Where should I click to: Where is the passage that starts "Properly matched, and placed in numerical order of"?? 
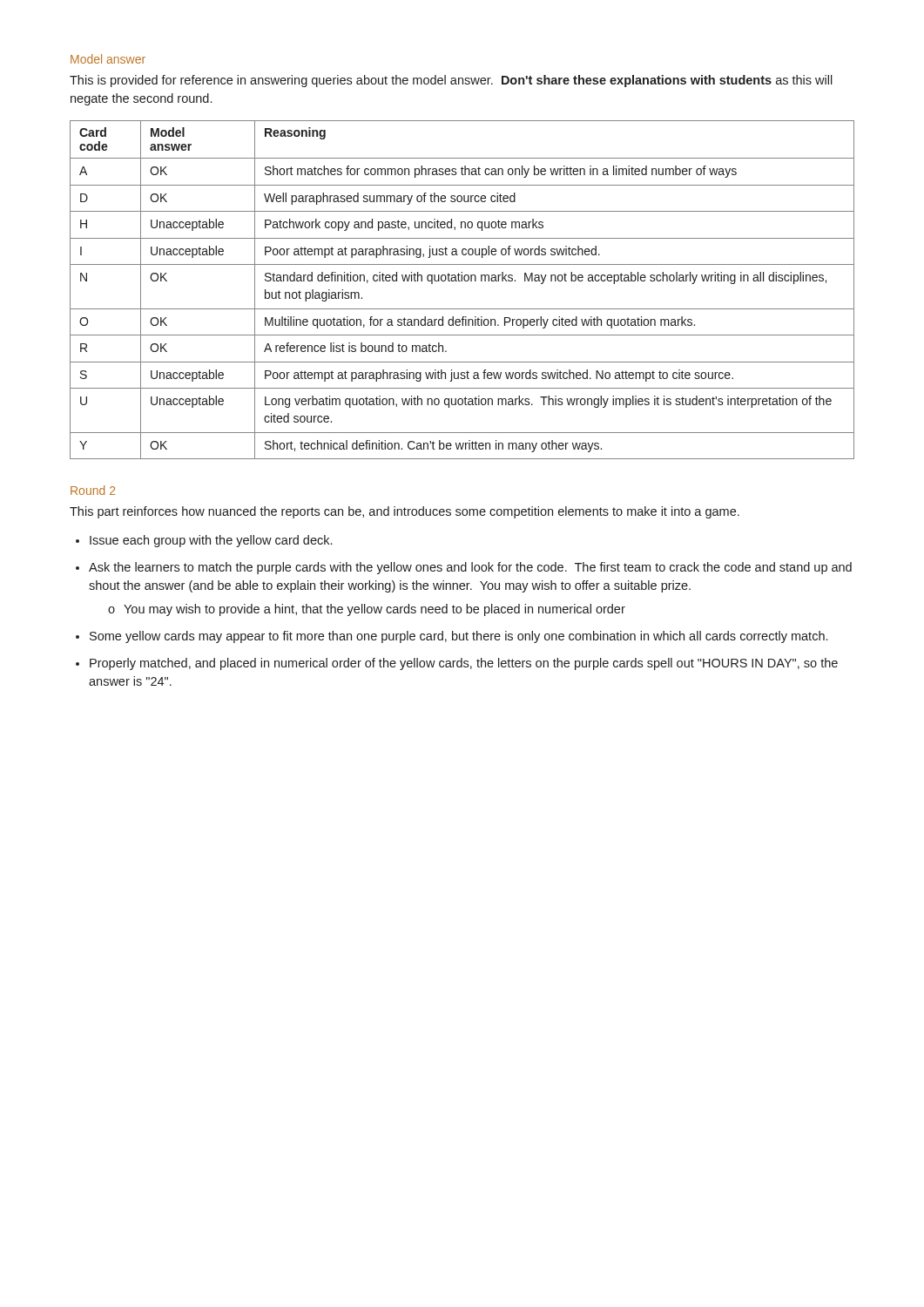(463, 672)
